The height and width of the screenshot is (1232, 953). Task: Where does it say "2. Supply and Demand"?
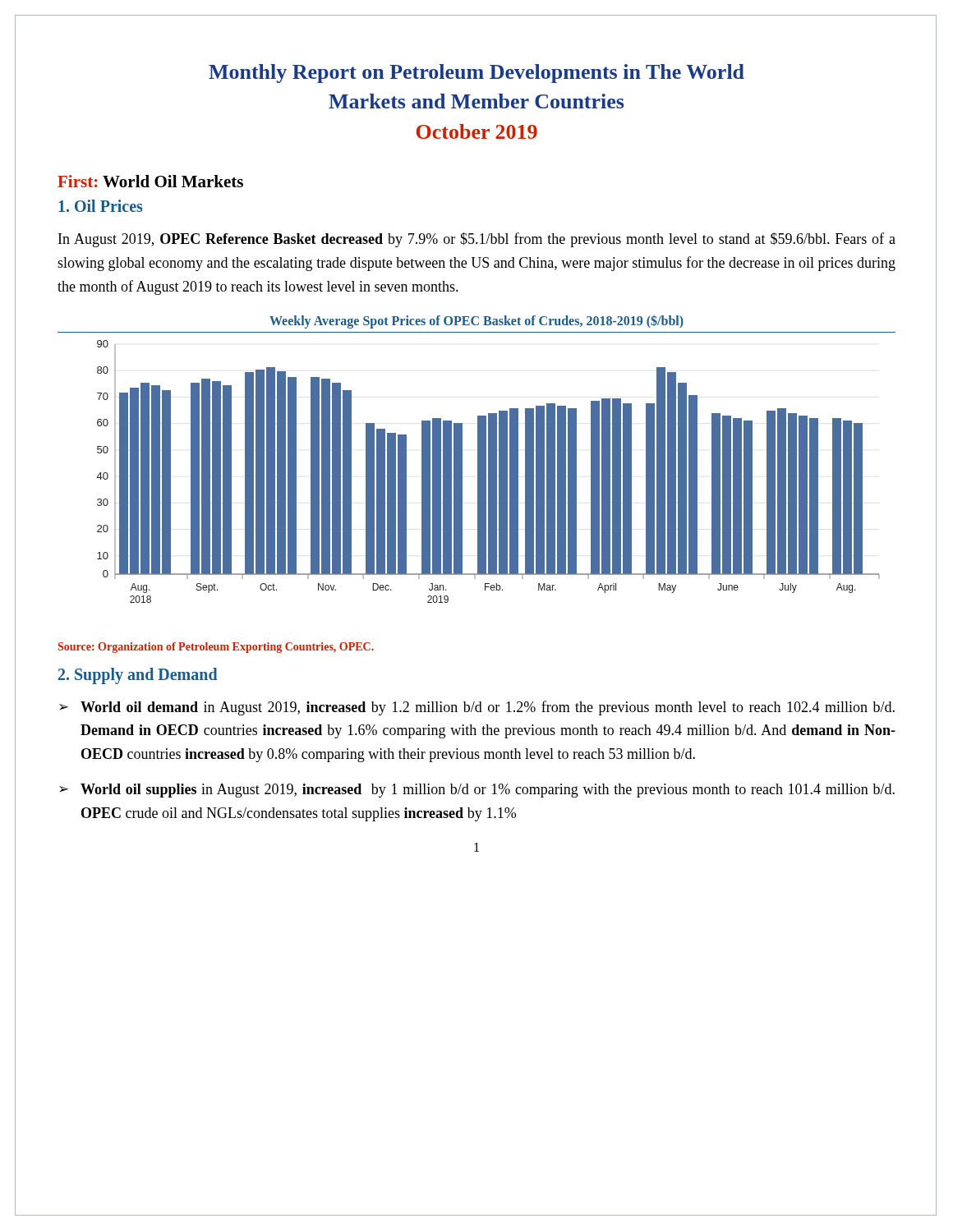coord(137,674)
